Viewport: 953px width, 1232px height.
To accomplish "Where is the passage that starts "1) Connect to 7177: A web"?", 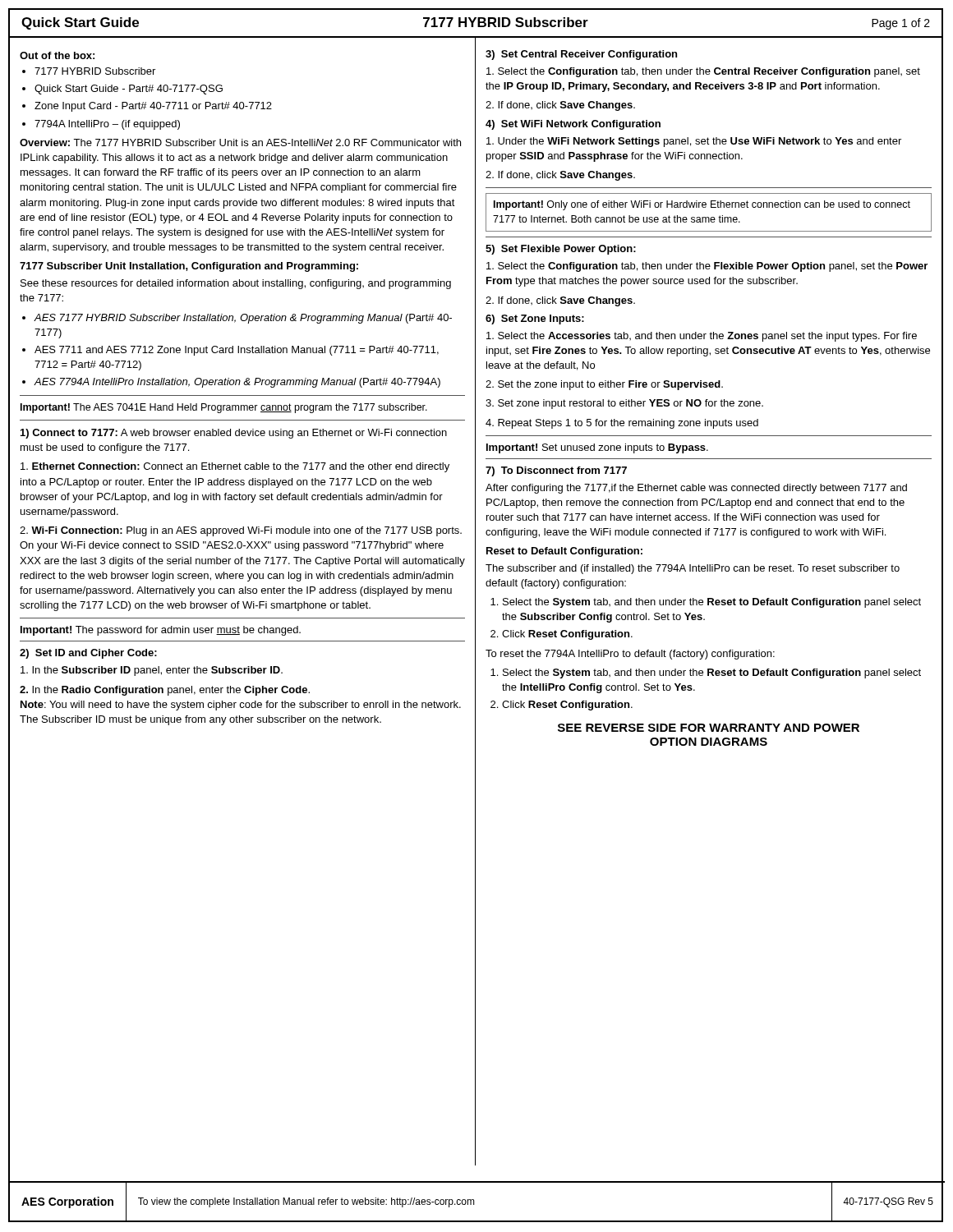I will (242, 440).
